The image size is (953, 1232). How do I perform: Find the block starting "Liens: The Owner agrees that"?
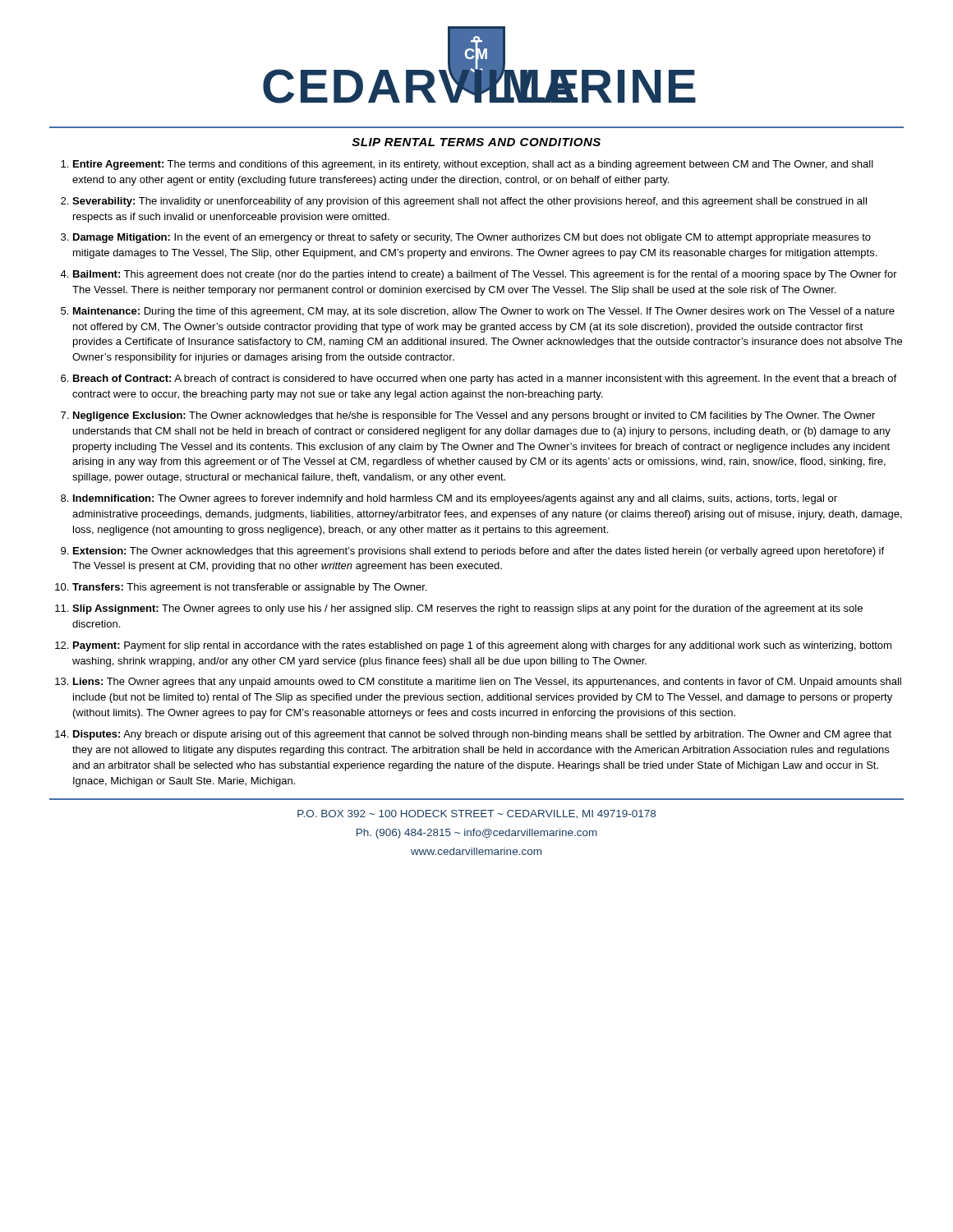pos(487,697)
